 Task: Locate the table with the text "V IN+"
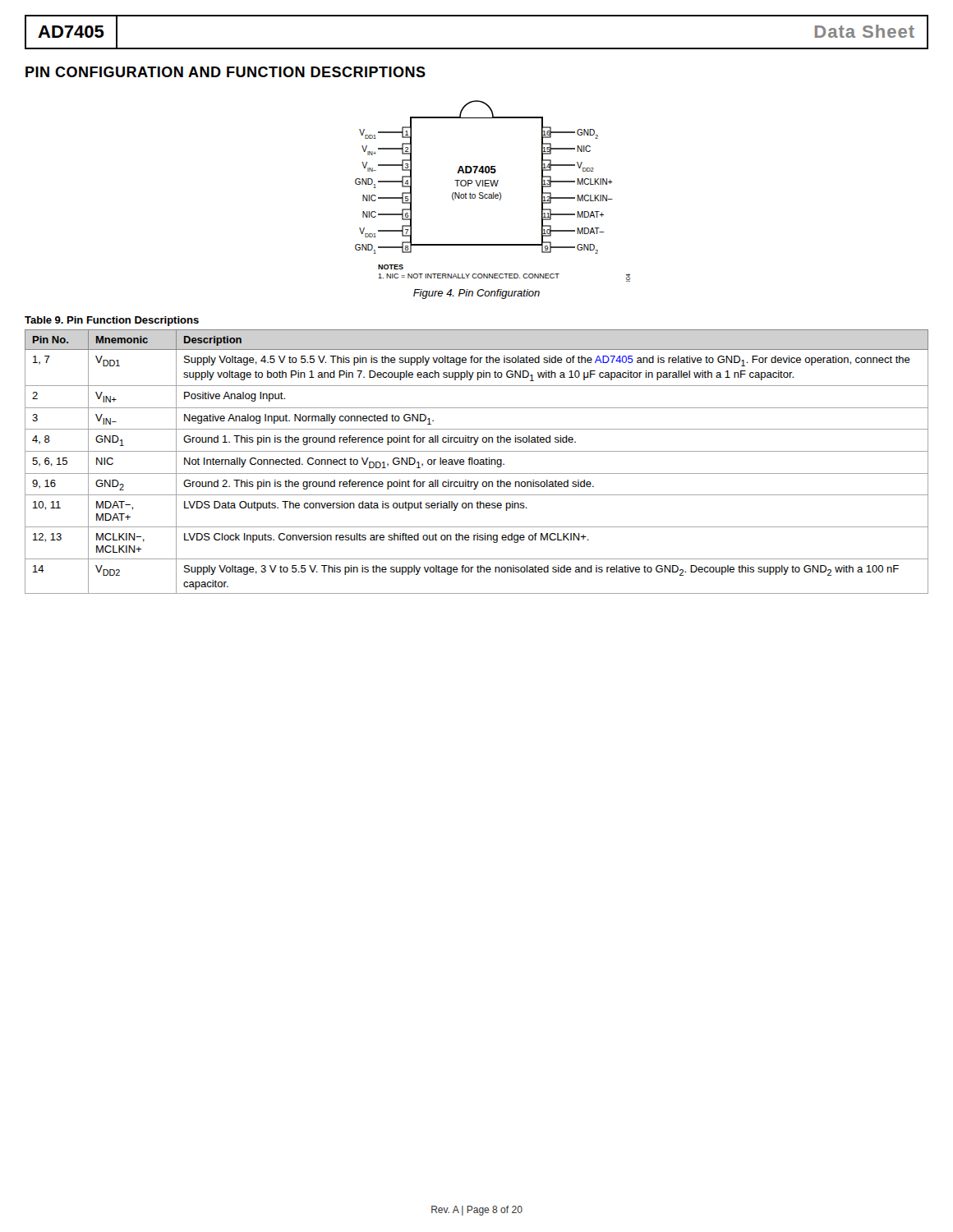coord(476,454)
